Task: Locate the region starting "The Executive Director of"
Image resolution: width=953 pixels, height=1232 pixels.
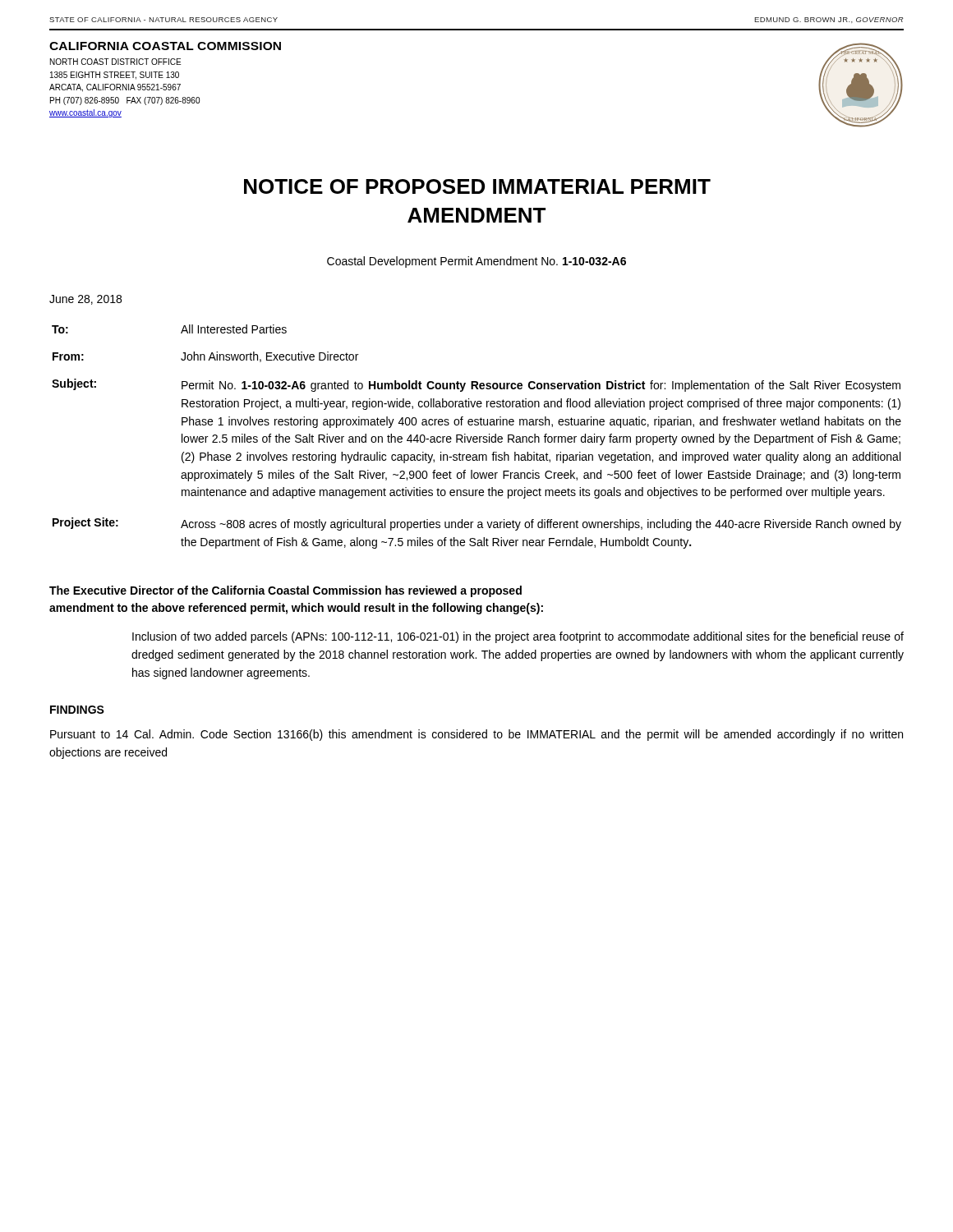Action: [297, 599]
